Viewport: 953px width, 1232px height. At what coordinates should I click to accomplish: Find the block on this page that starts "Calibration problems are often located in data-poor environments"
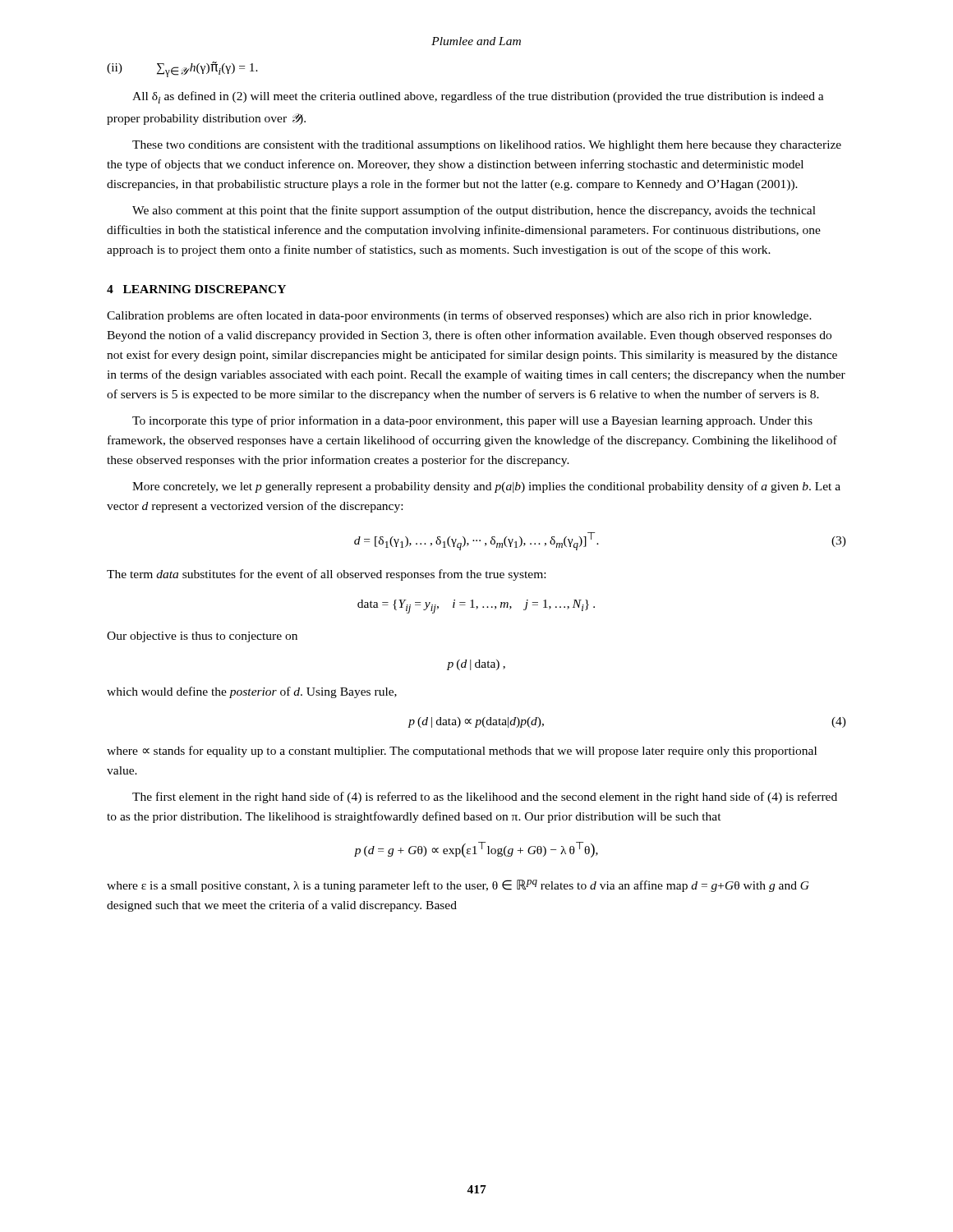coord(476,355)
